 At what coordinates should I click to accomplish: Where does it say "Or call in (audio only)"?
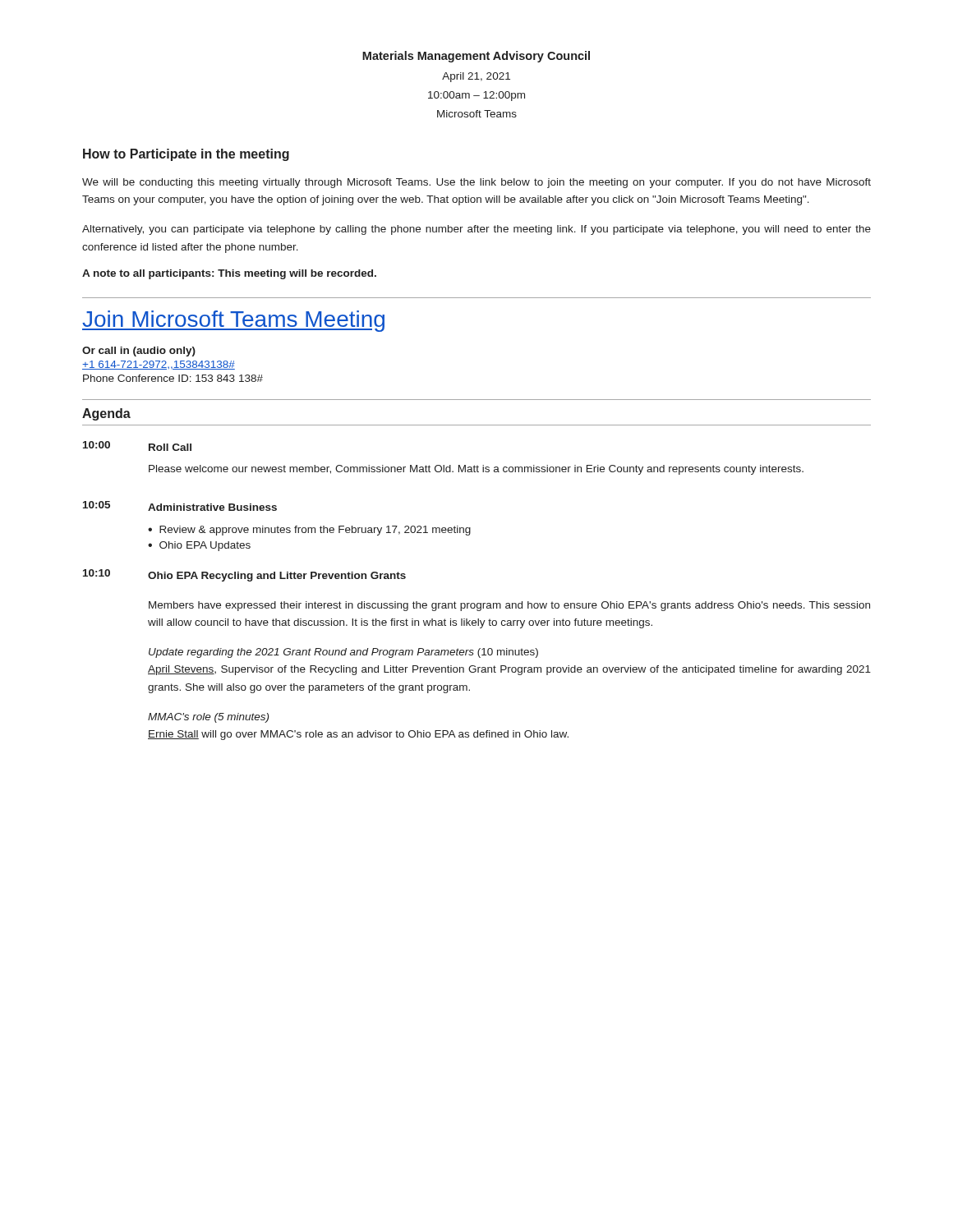pyautogui.click(x=139, y=351)
